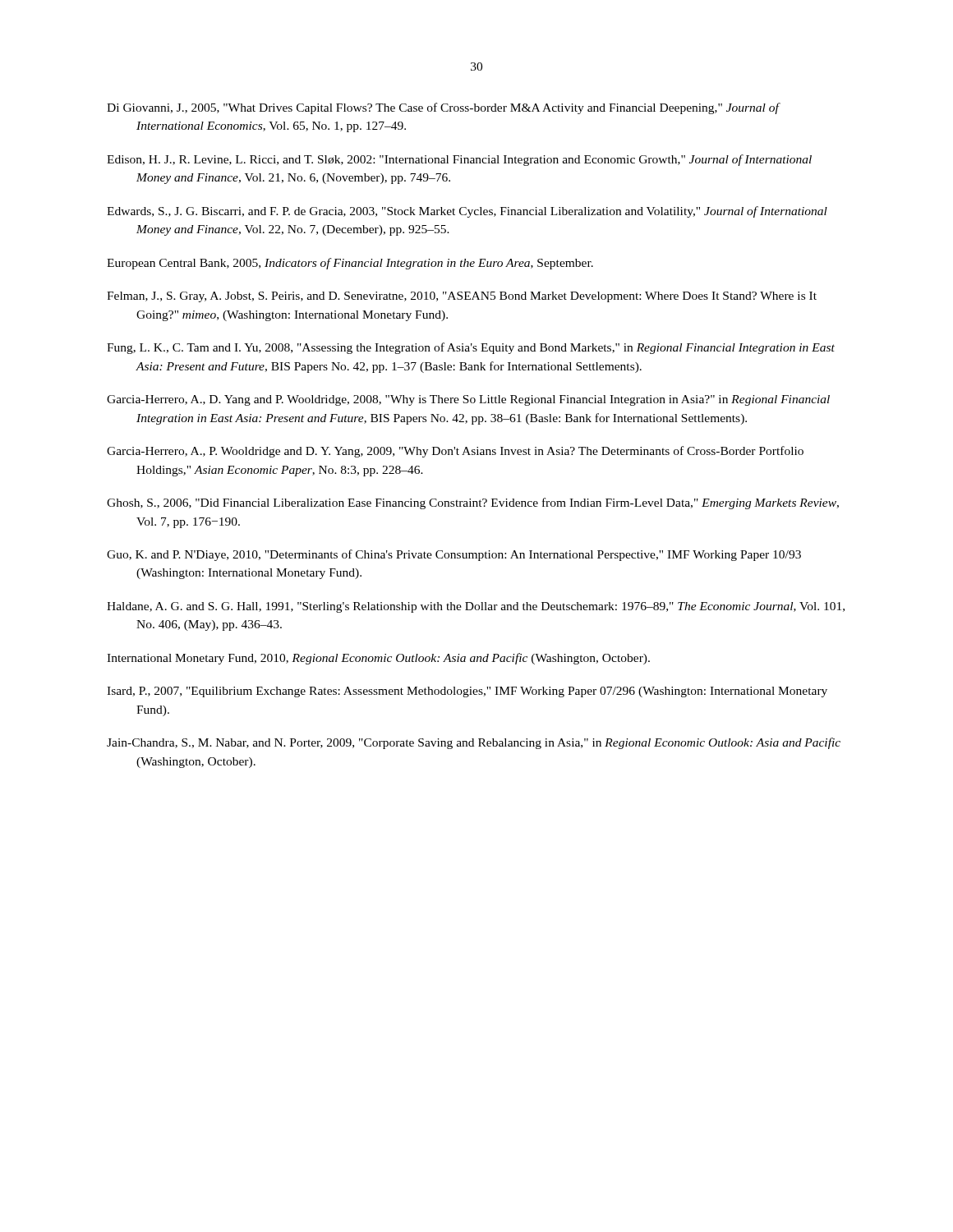Screen dimensions: 1232x953
Task: Select the element starting "Garcia-Herrero, A., D. Yang"
Action: click(x=468, y=408)
